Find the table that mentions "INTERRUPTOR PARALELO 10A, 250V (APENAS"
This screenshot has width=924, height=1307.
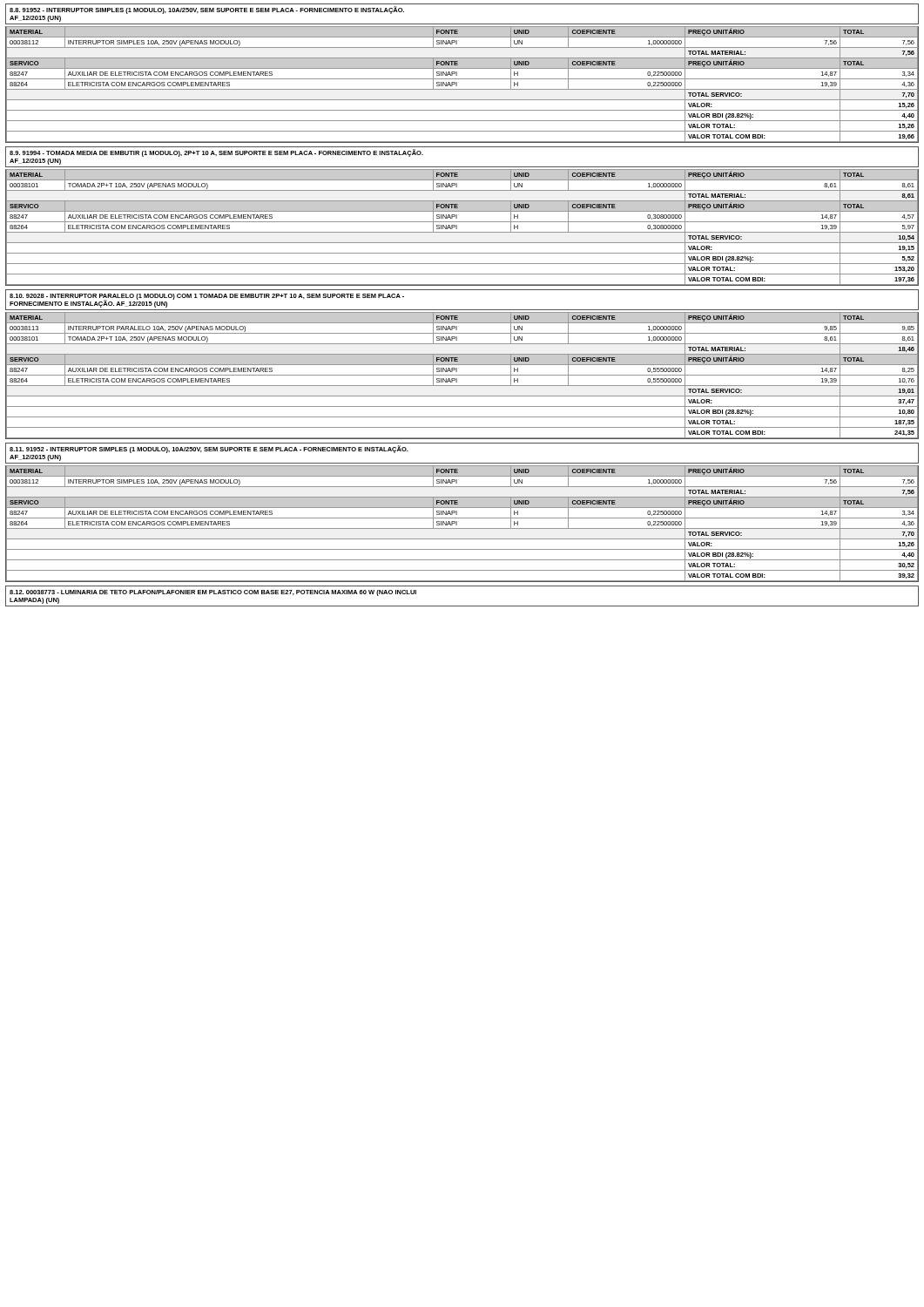(462, 376)
